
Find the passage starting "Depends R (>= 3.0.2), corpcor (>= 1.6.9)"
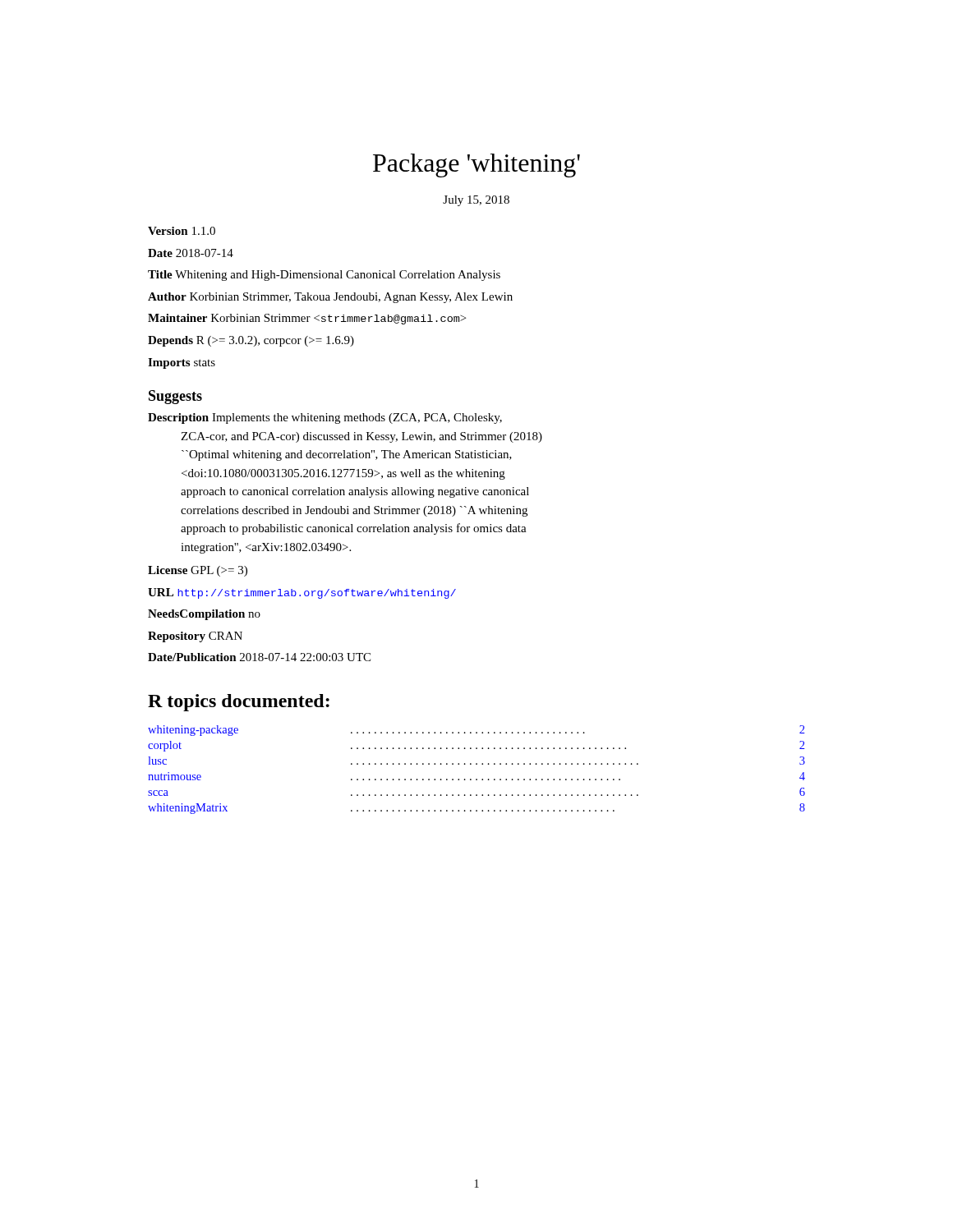(251, 340)
